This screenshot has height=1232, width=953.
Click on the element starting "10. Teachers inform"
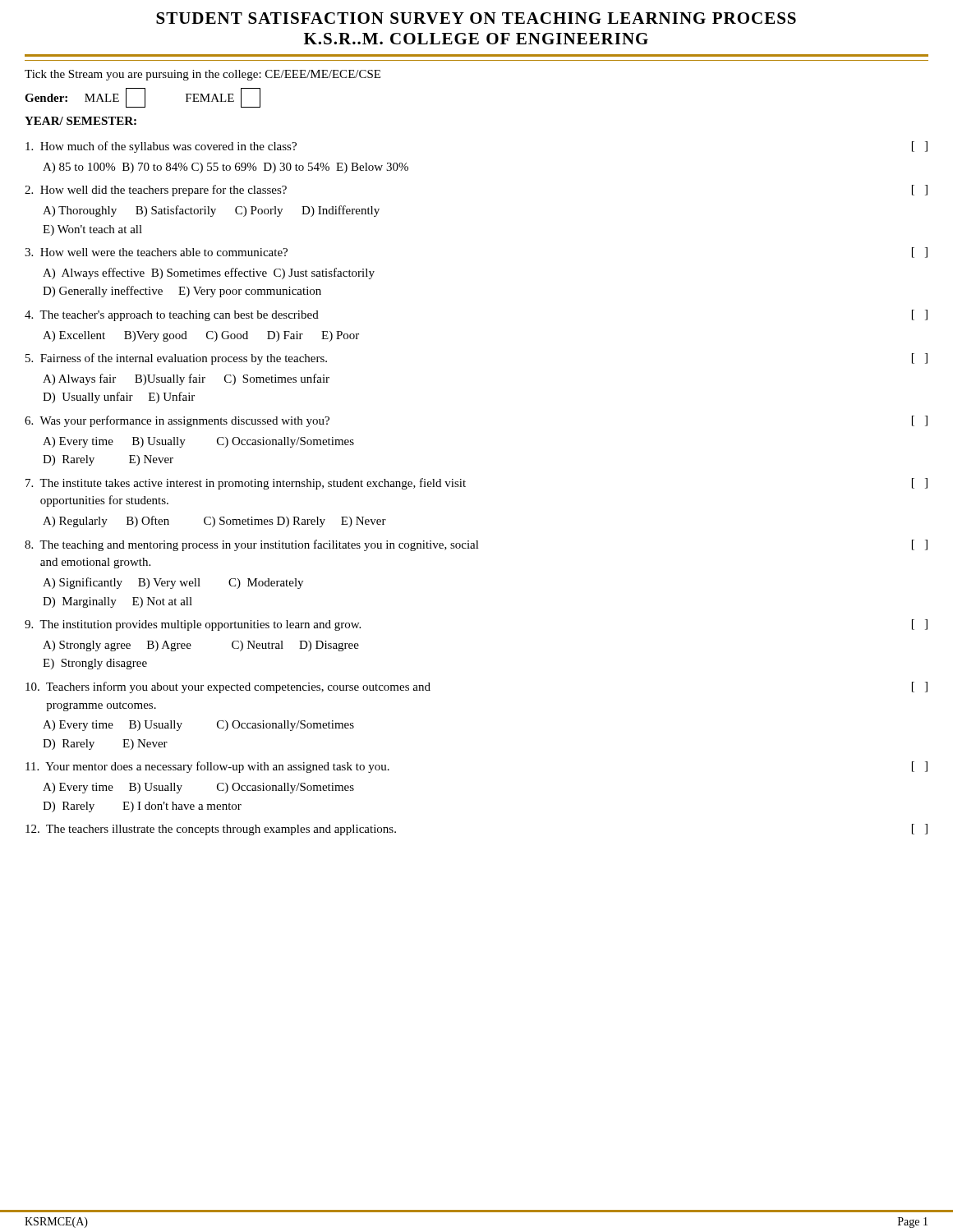point(227,688)
